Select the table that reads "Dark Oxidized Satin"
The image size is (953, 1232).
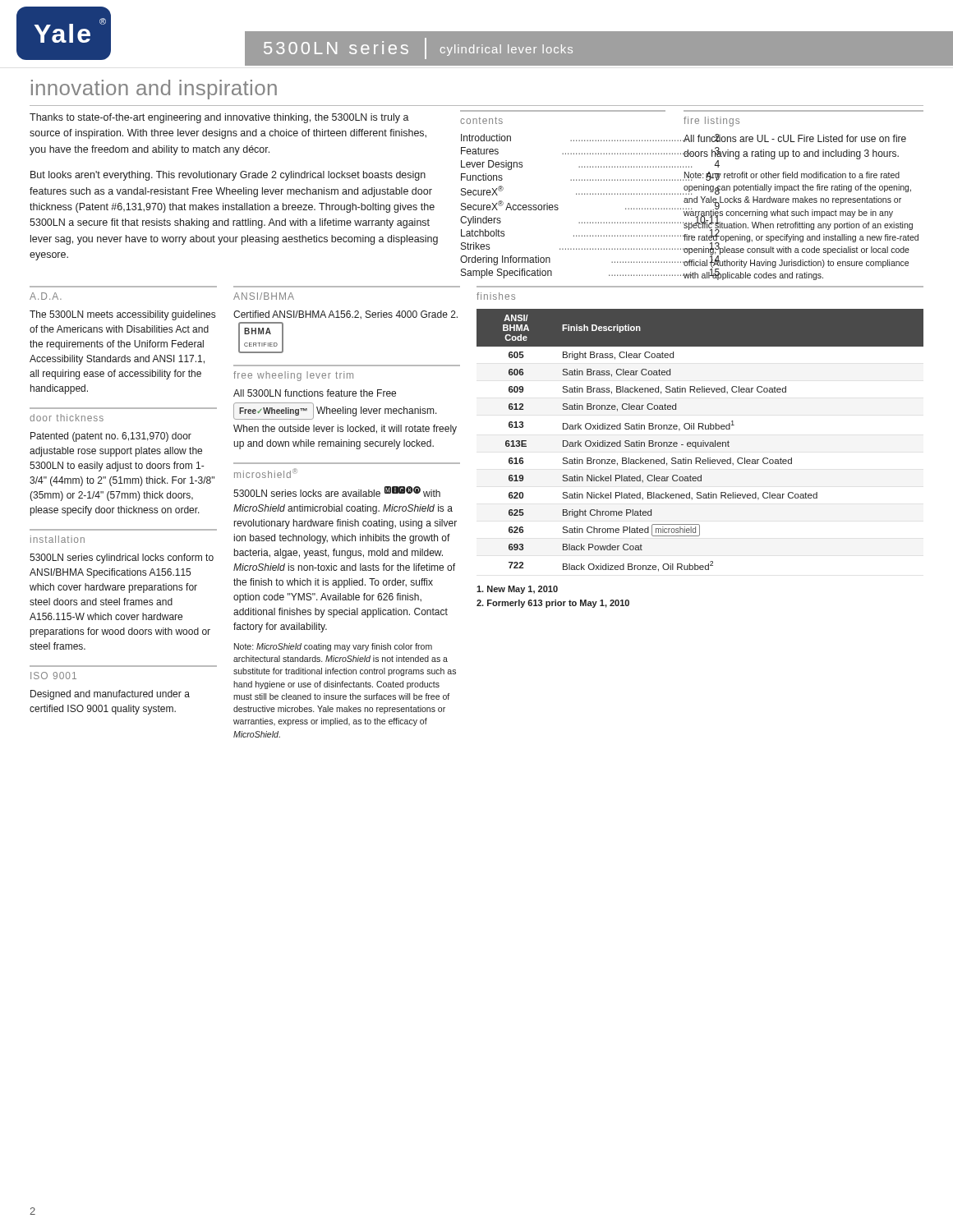tap(700, 442)
